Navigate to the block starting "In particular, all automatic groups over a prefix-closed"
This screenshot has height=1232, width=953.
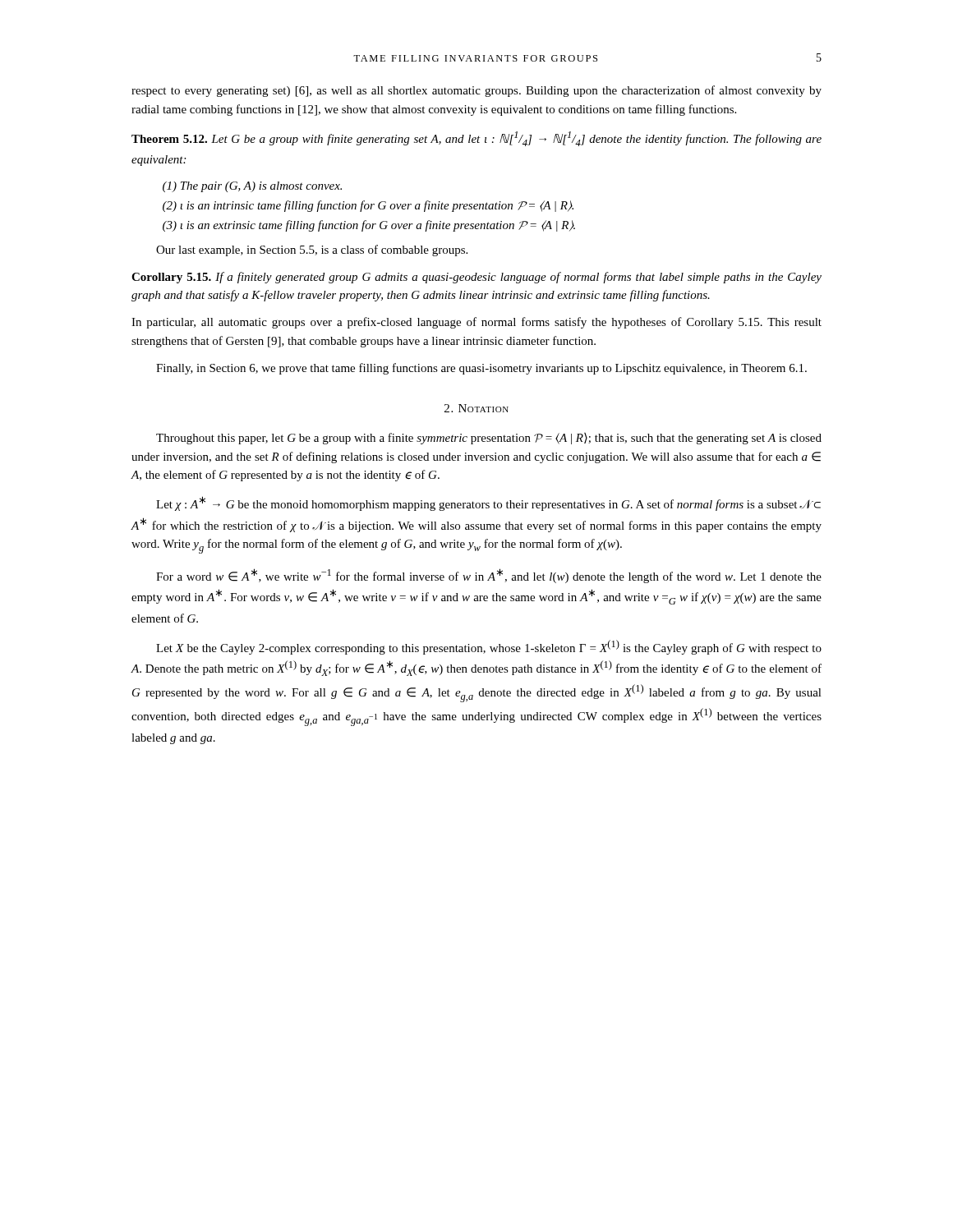pos(476,332)
